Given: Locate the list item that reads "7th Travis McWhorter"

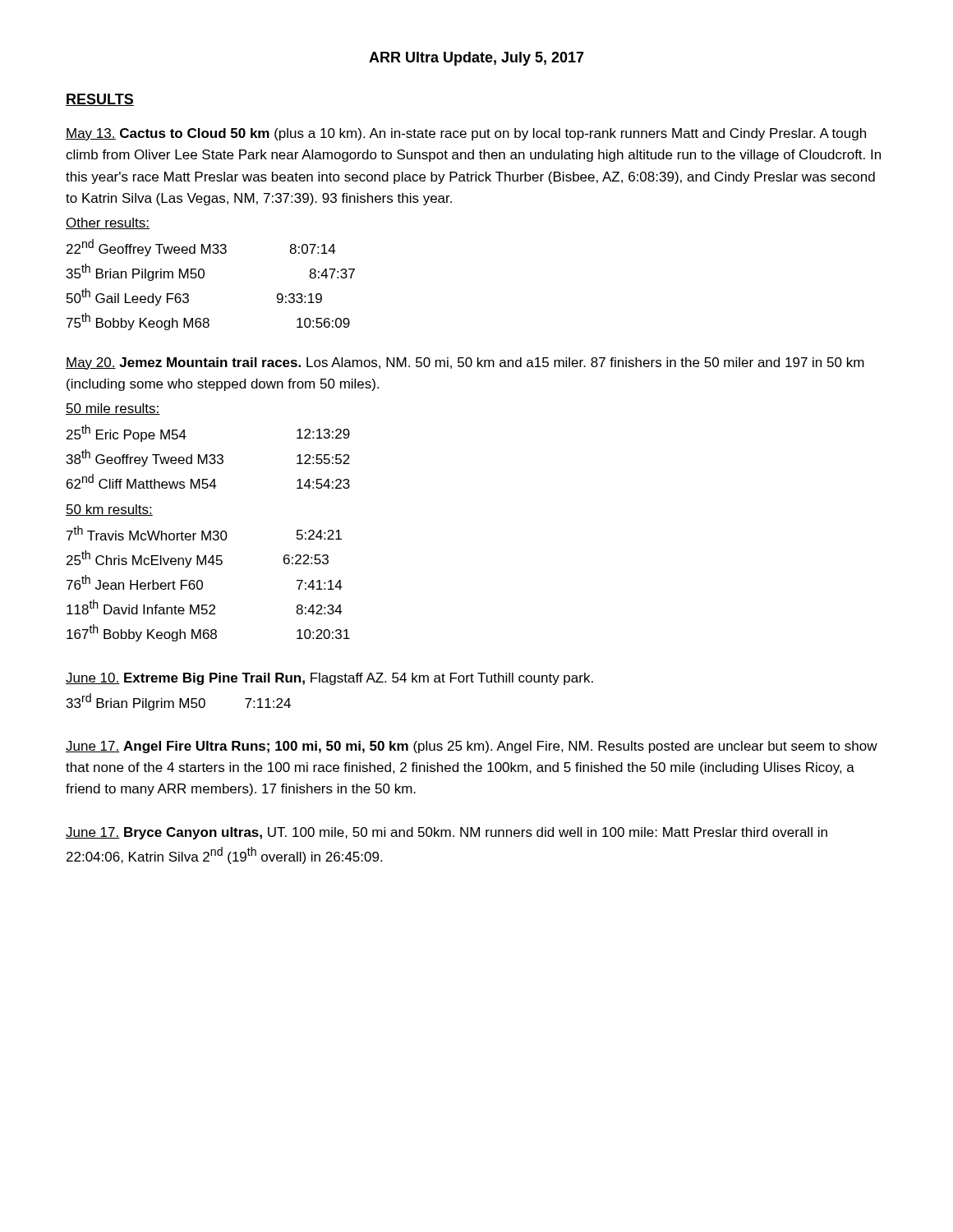Looking at the screenshot, I should [204, 534].
